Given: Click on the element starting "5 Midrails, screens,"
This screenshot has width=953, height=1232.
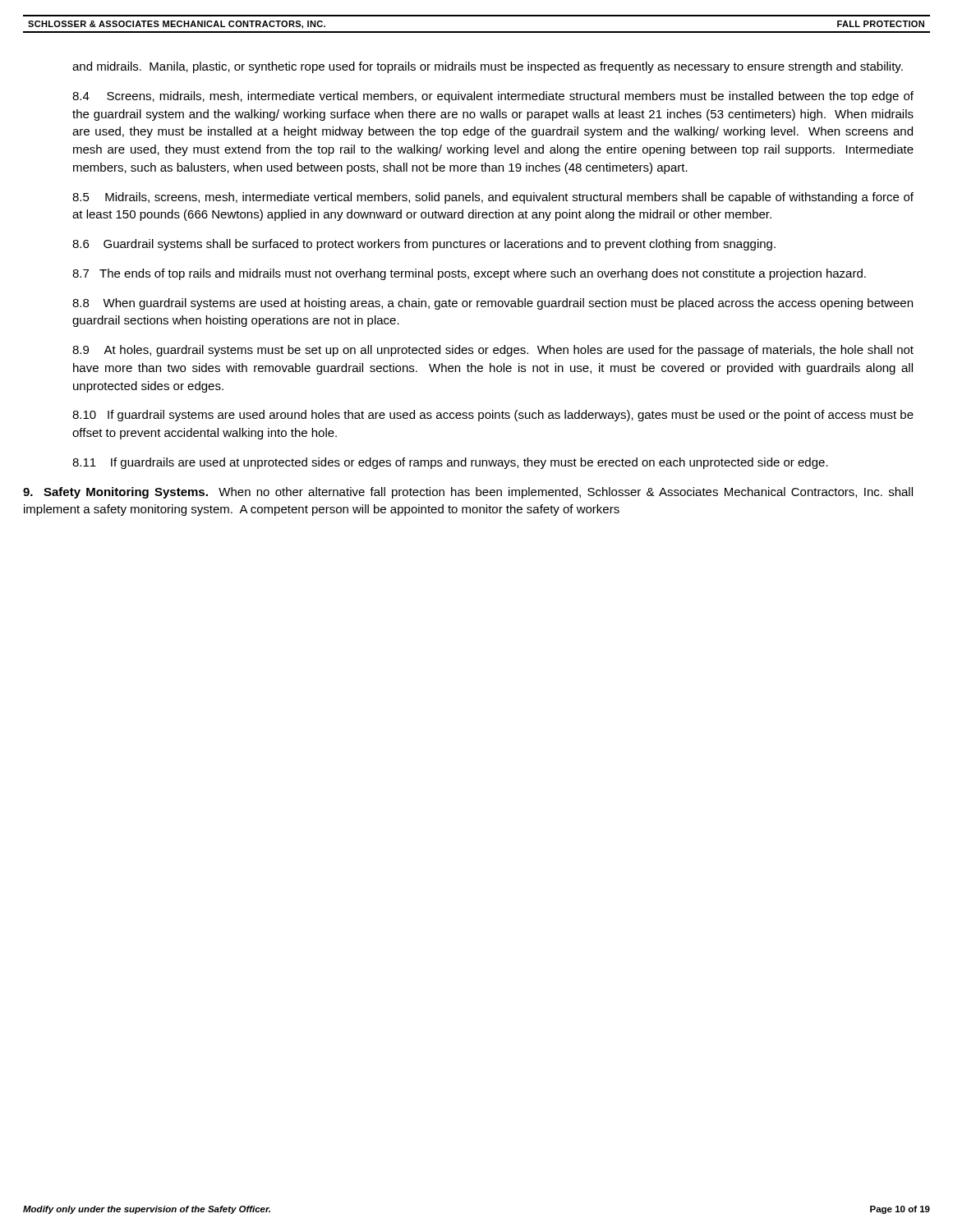Looking at the screenshot, I should (x=493, y=205).
